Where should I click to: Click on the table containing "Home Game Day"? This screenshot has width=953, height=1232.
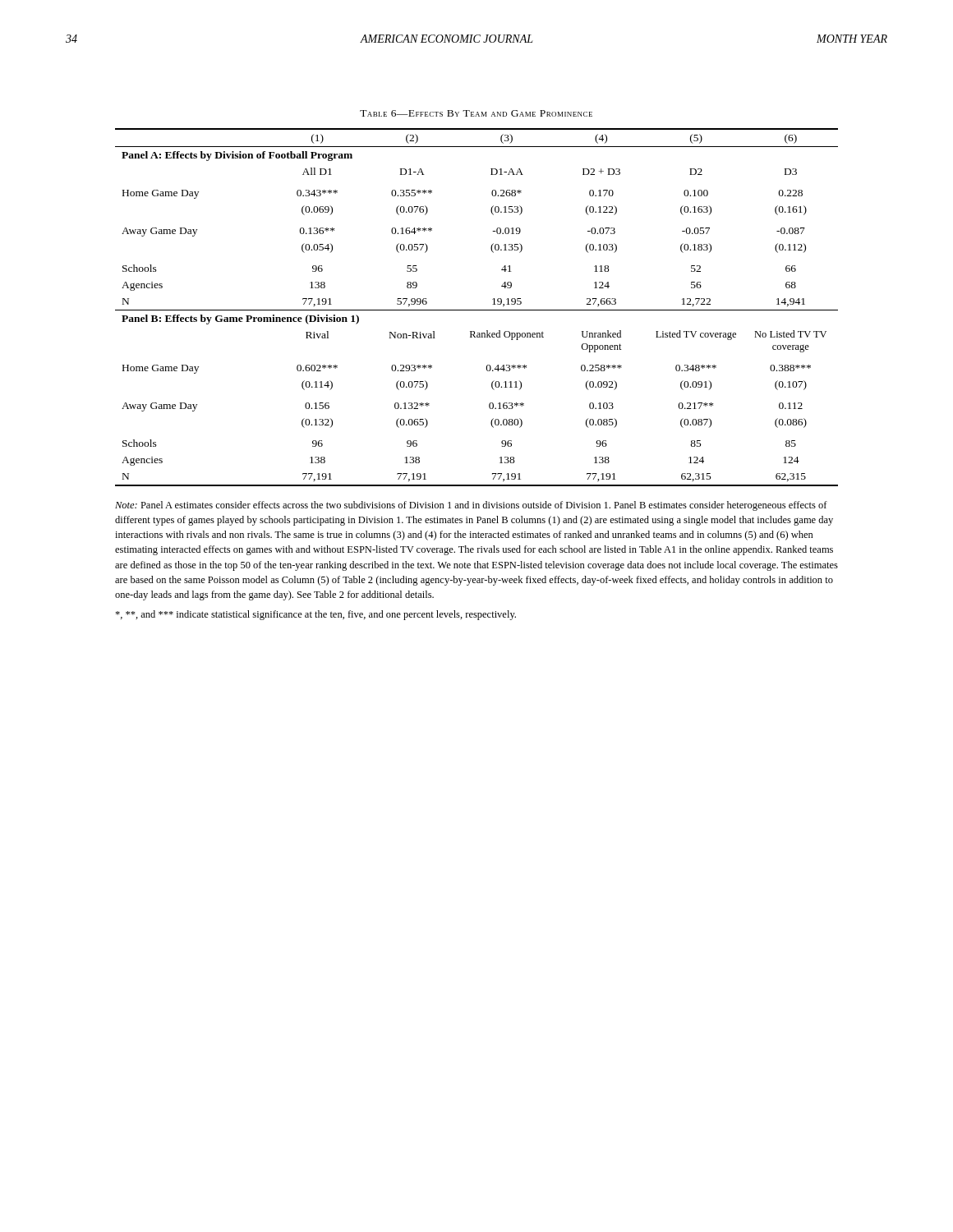[476, 307]
